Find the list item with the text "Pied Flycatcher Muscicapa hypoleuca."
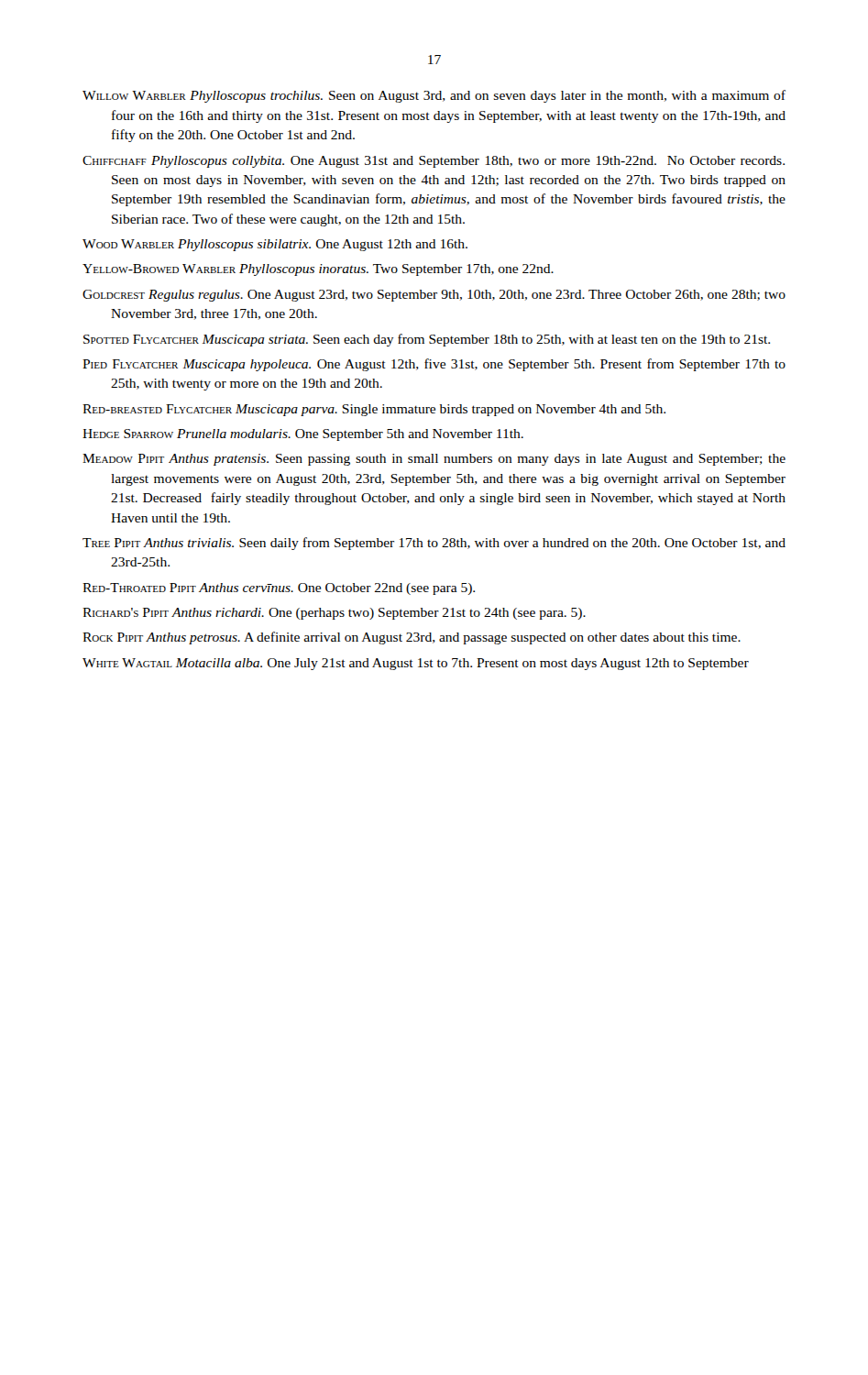 coord(434,373)
